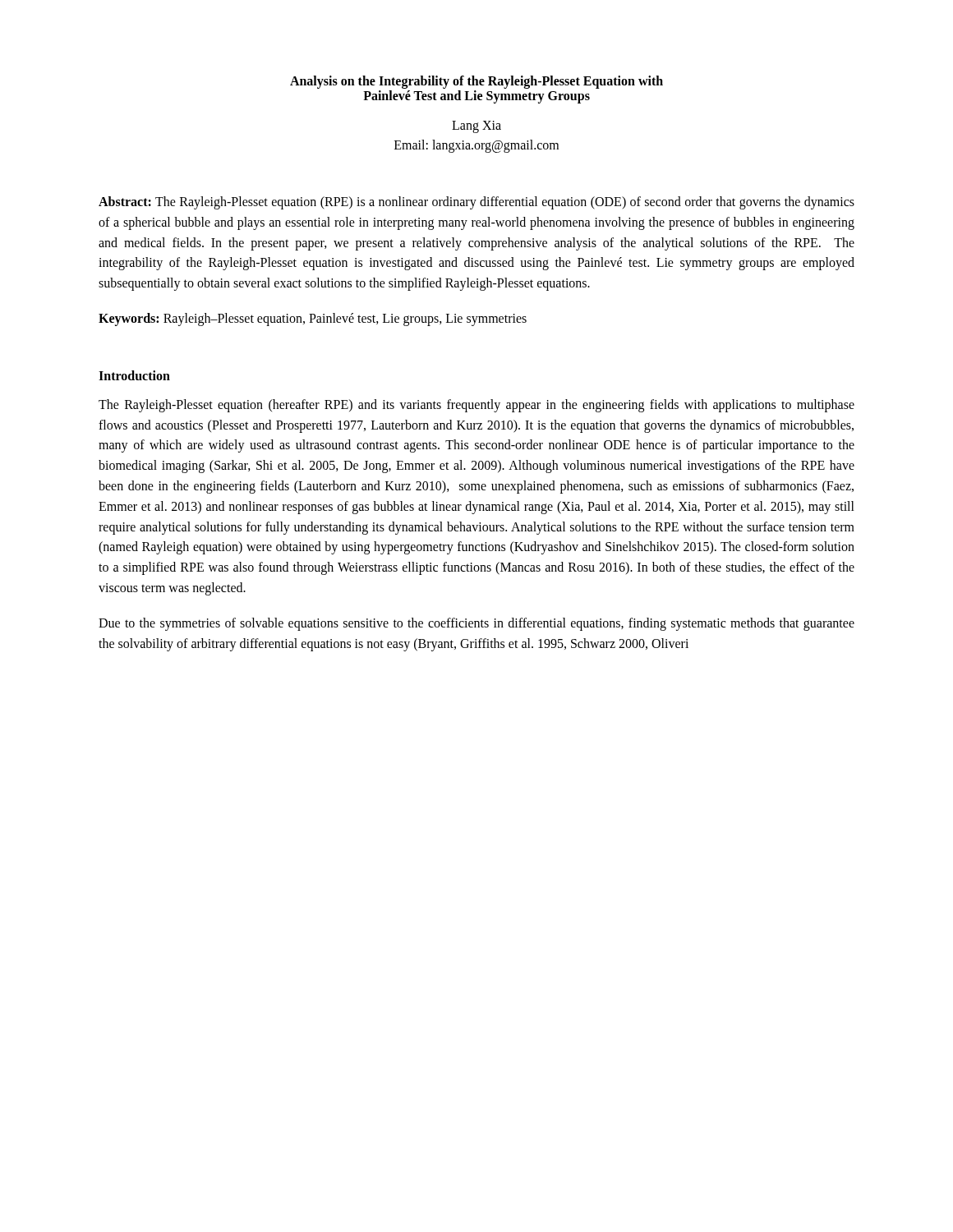Navigate to the text block starting "Lang Xia"

pyautogui.click(x=476, y=125)
